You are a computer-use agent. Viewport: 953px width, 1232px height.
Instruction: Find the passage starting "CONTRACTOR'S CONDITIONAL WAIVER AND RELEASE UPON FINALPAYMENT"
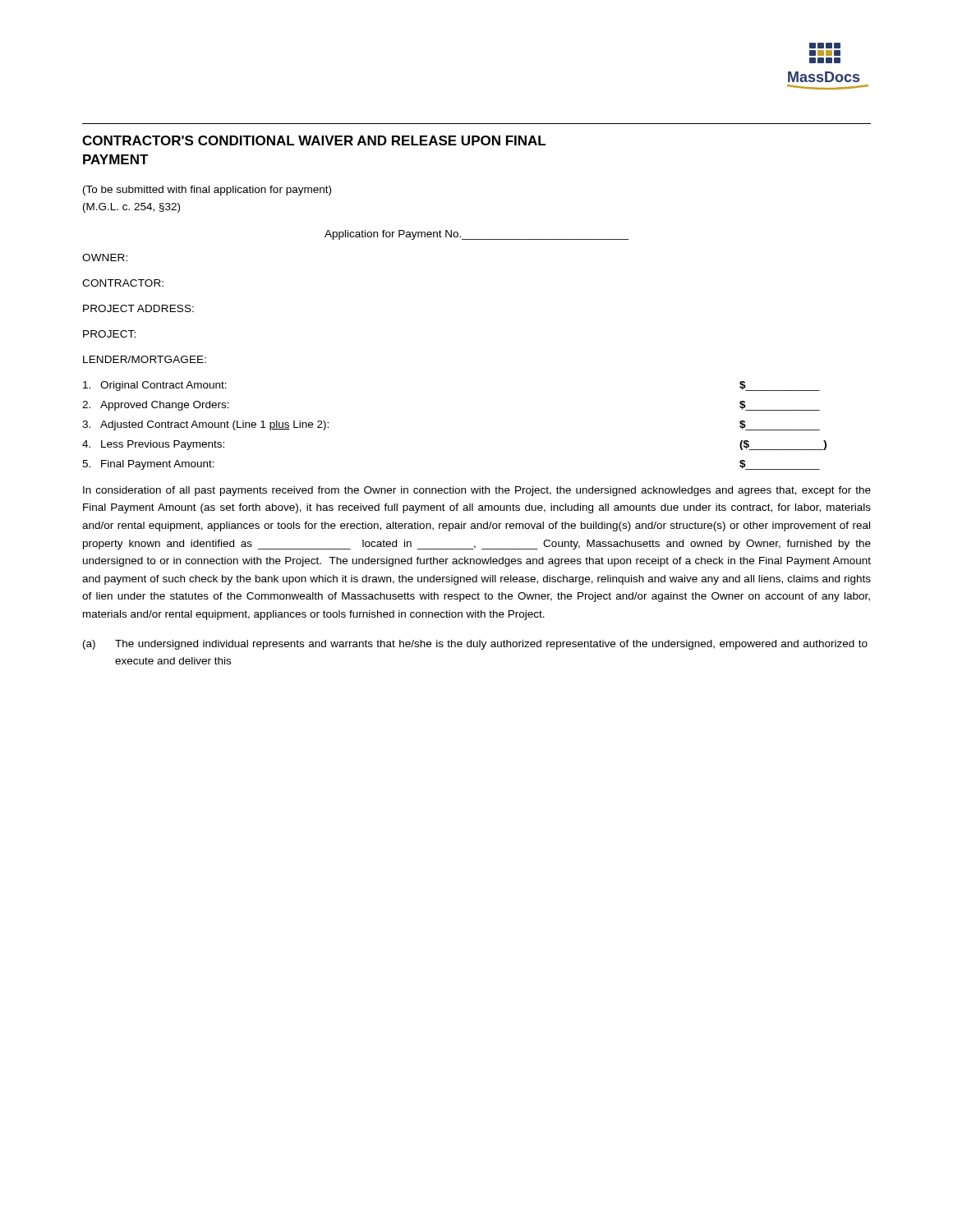(476, 151)
